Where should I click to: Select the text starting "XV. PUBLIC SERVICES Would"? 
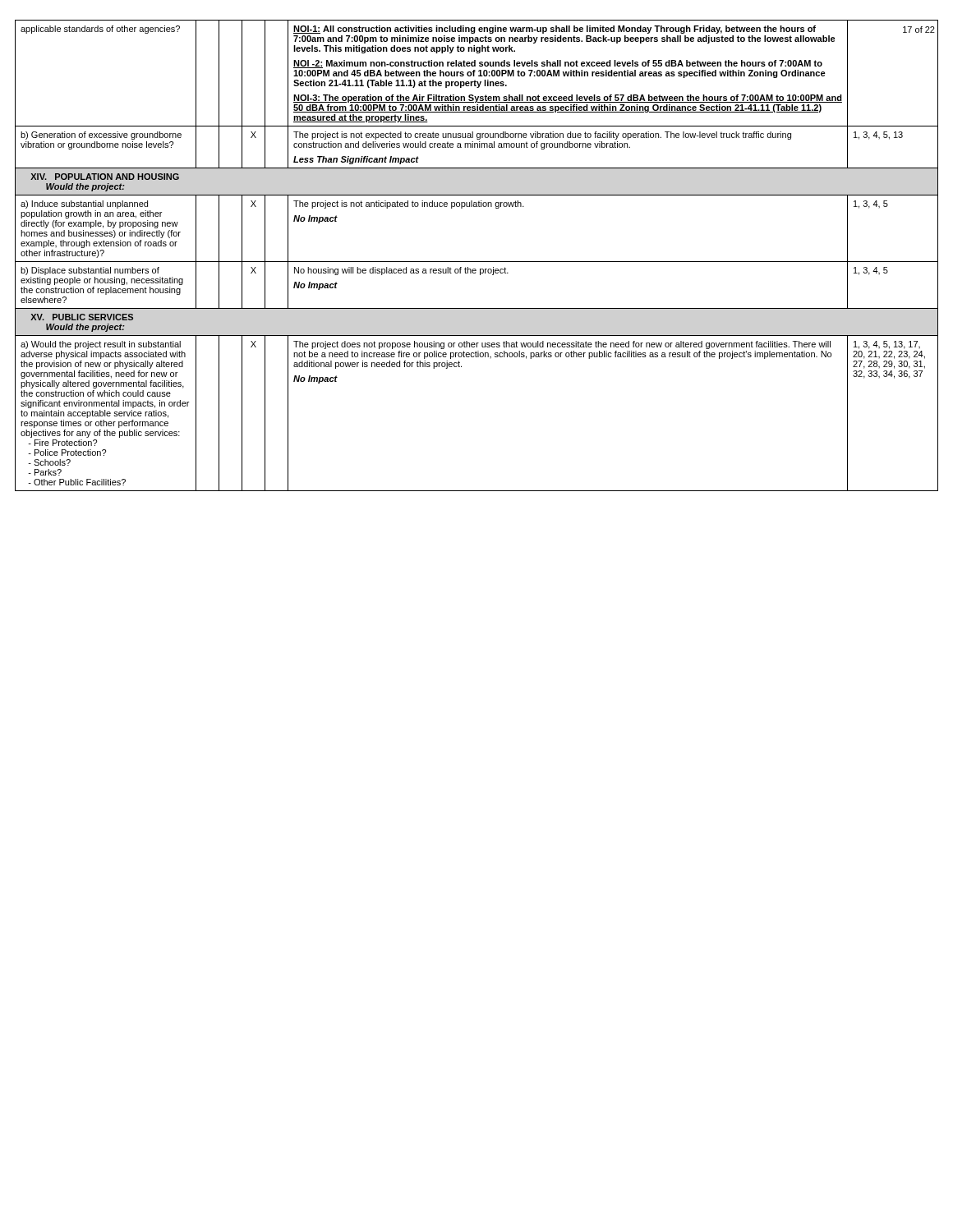(x=77, y=322)
